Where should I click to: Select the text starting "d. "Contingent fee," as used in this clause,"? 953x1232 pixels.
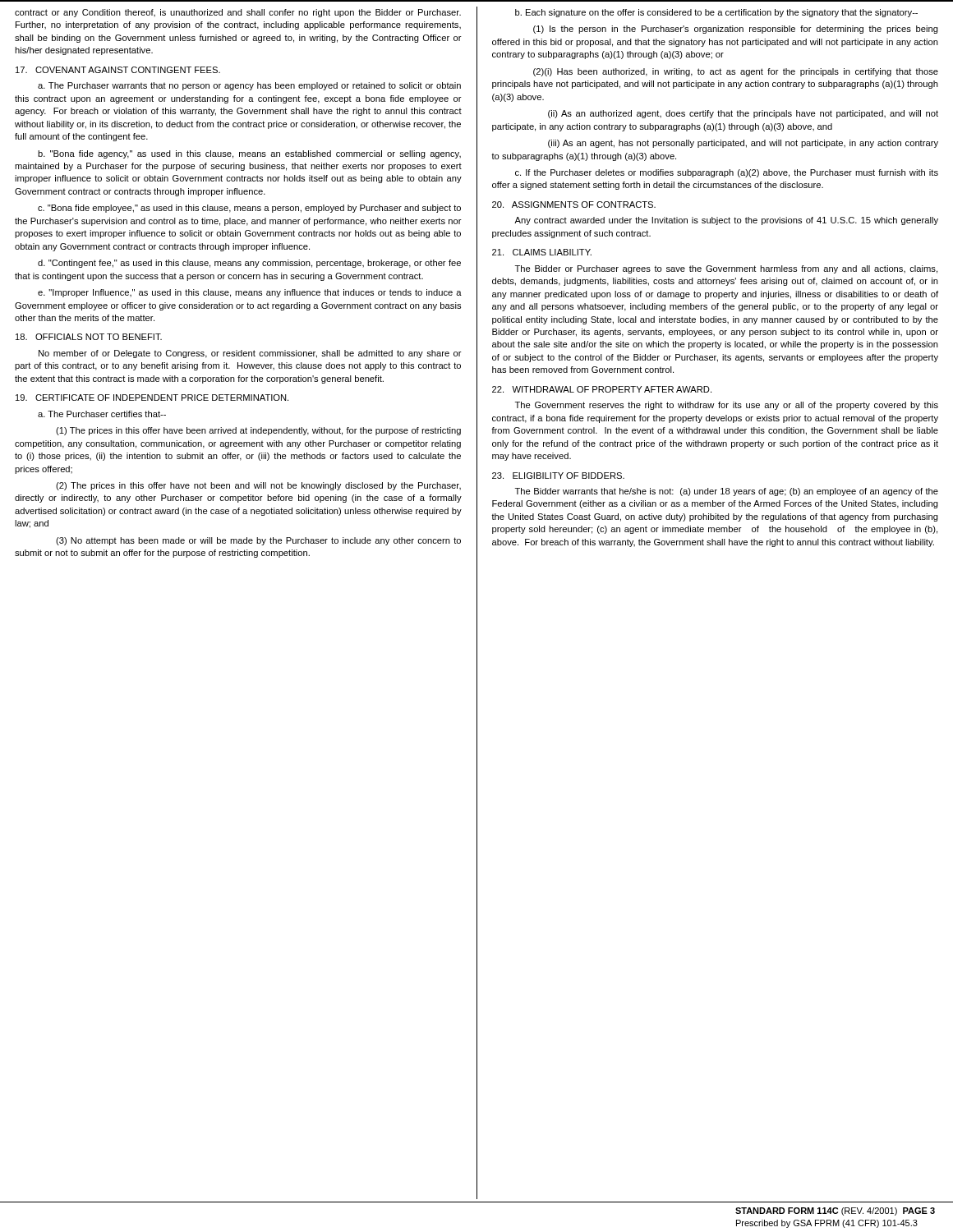238,270
